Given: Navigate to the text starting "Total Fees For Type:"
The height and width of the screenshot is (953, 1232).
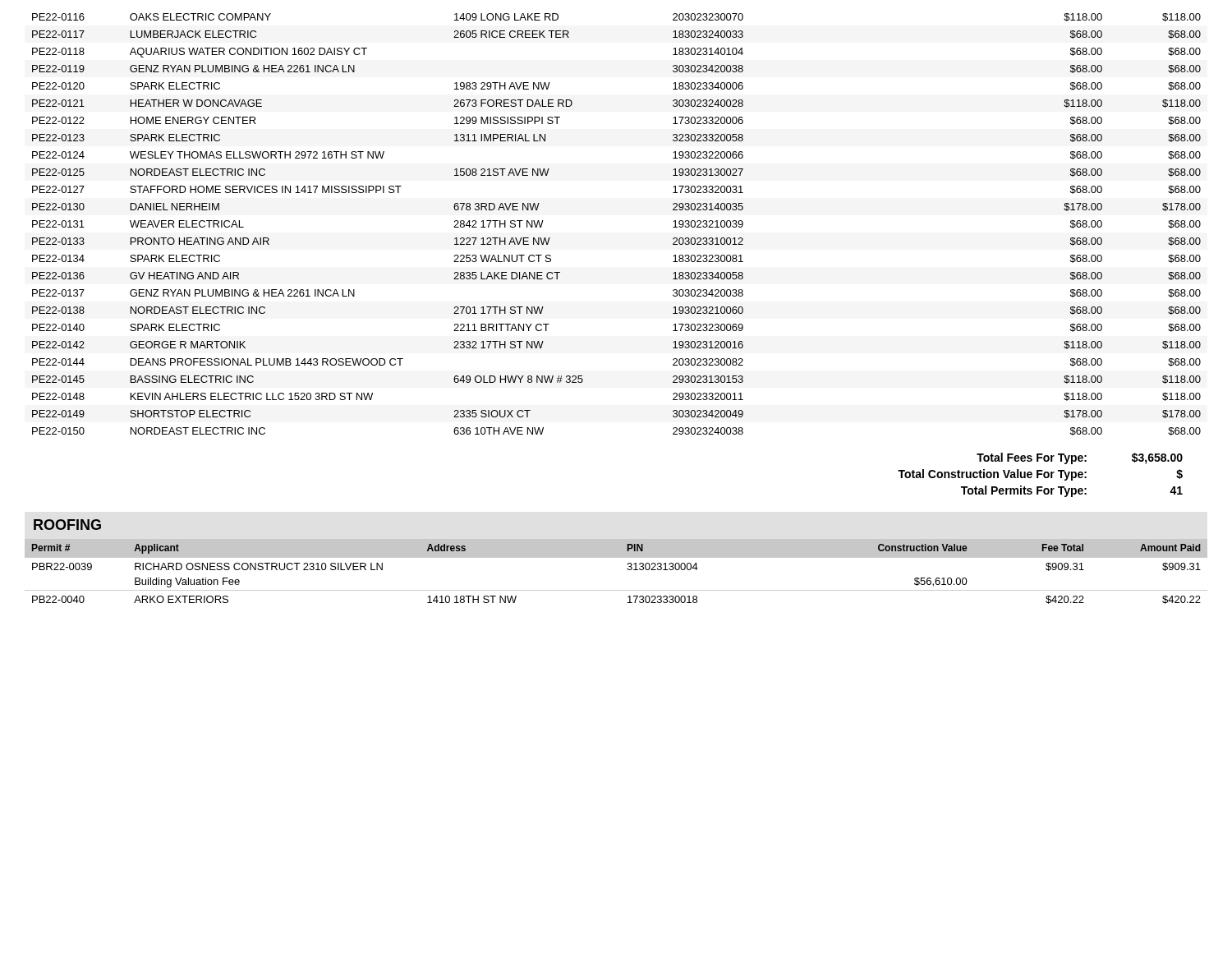Looking at the screenshot, I should (x=1040, y=474).
